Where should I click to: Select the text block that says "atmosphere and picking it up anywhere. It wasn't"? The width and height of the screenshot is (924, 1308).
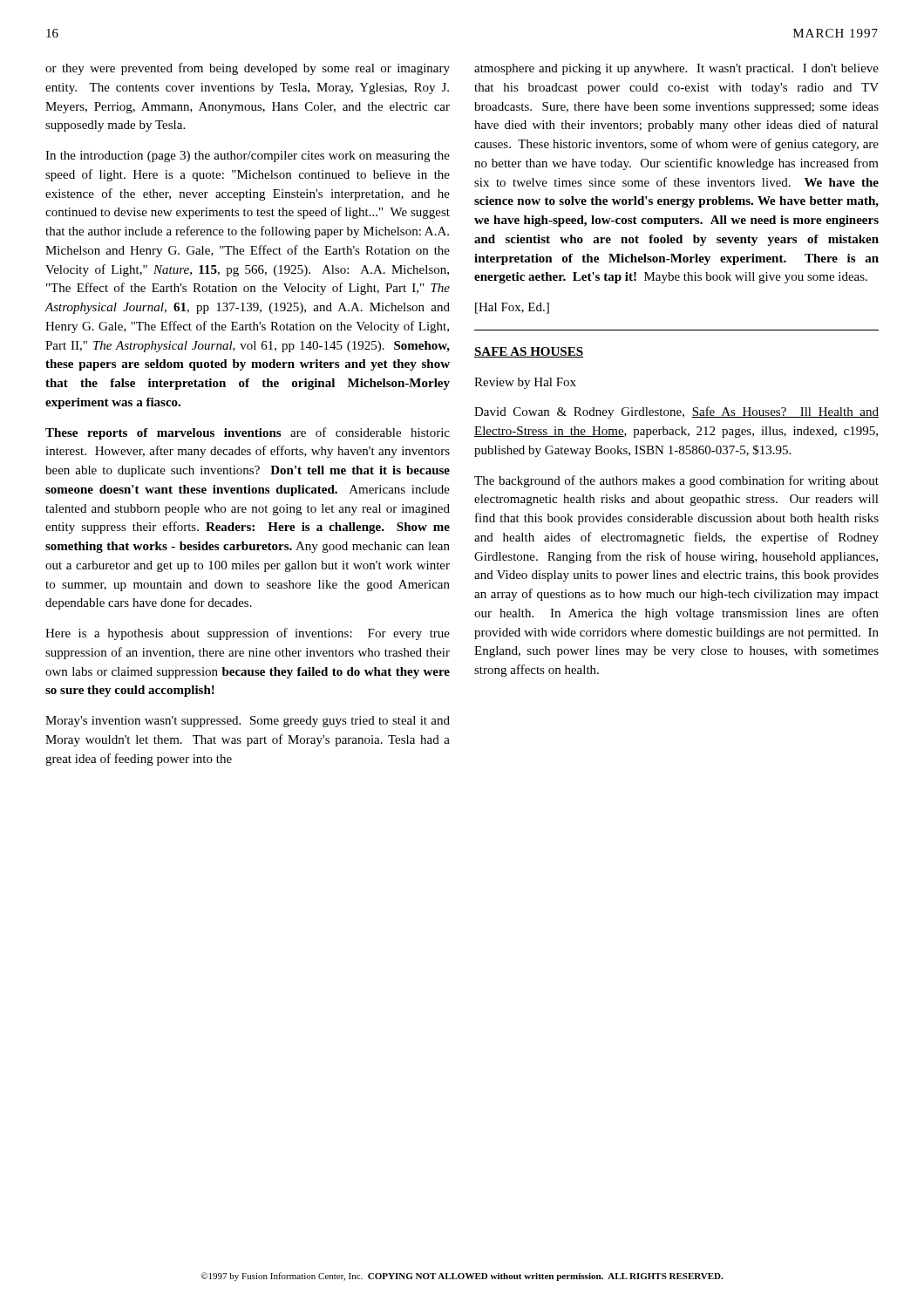676,173
